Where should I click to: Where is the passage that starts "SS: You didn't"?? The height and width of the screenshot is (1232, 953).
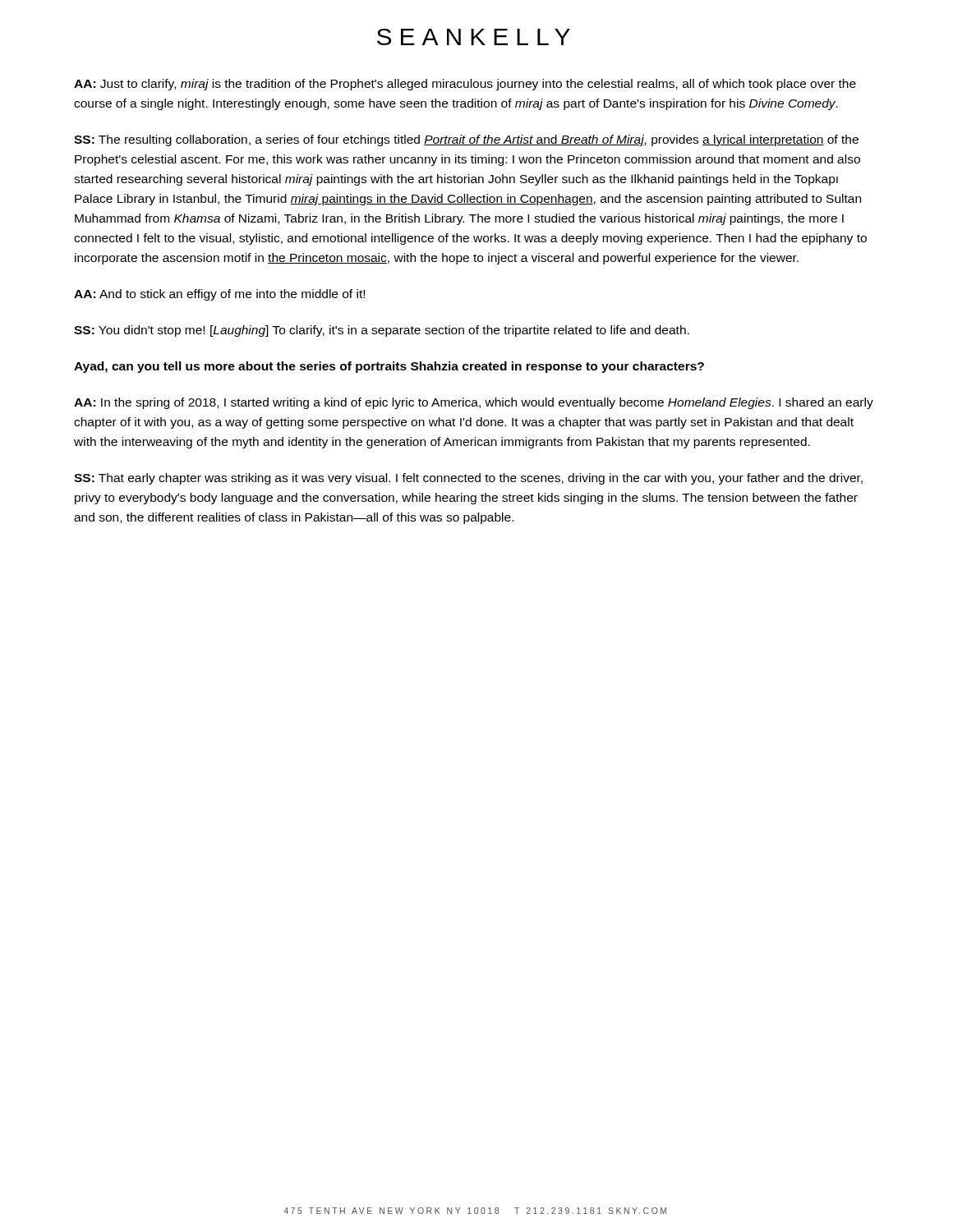click(x=382, y=330)
